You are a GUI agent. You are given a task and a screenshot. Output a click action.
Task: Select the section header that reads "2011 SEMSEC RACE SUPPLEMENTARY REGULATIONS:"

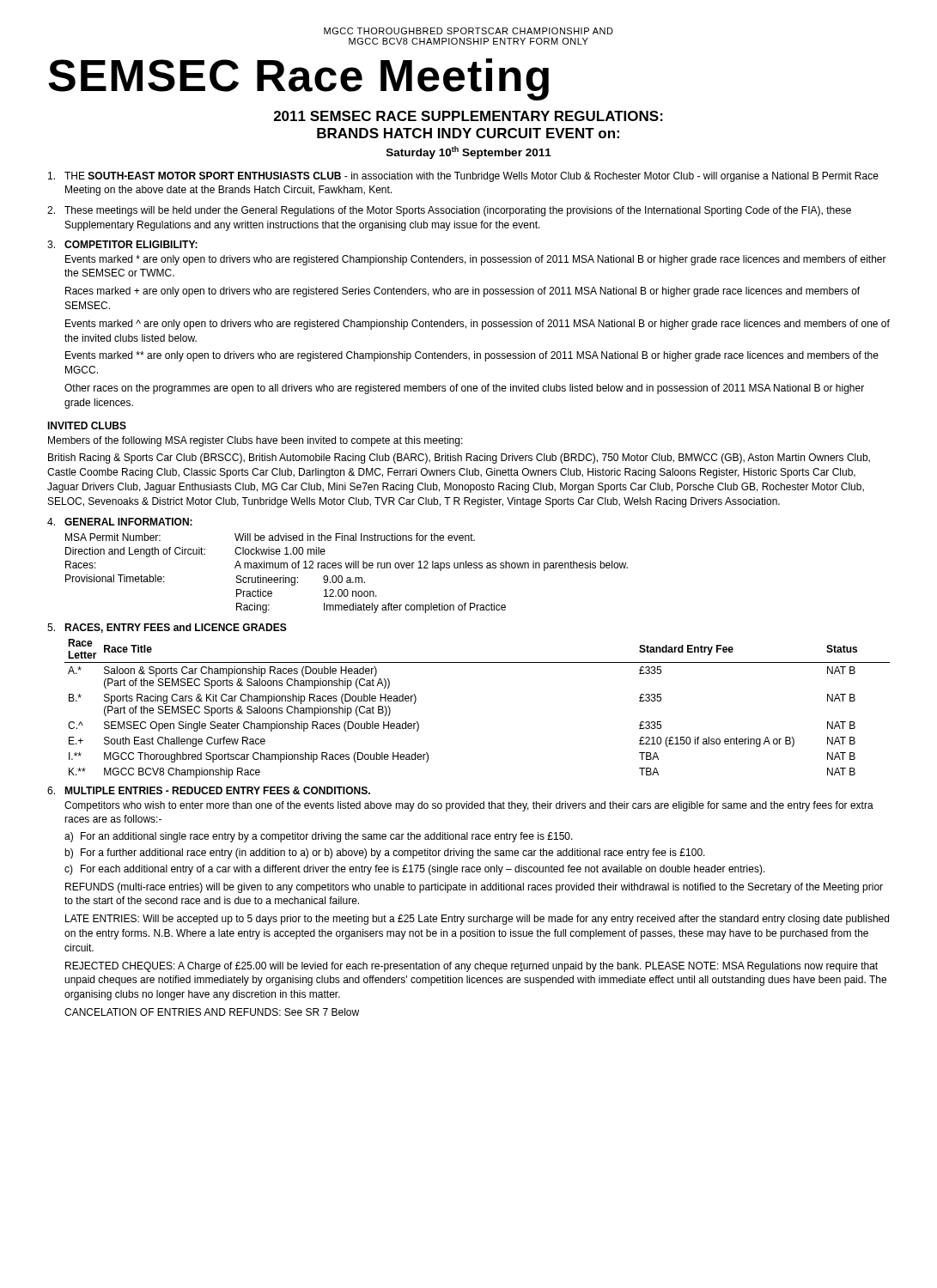pos(468,133)
